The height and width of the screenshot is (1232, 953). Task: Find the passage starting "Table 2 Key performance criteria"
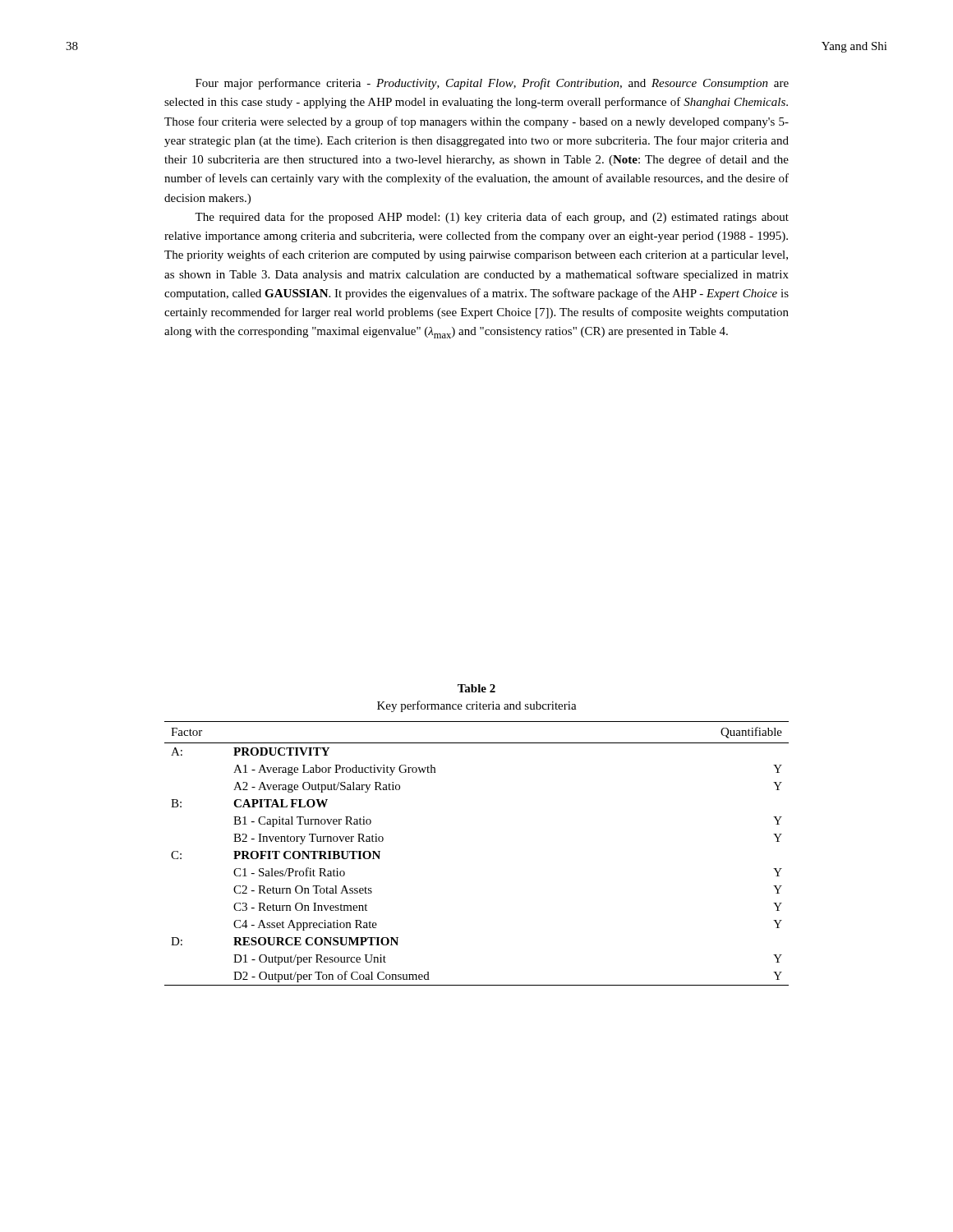coord(476,697)
